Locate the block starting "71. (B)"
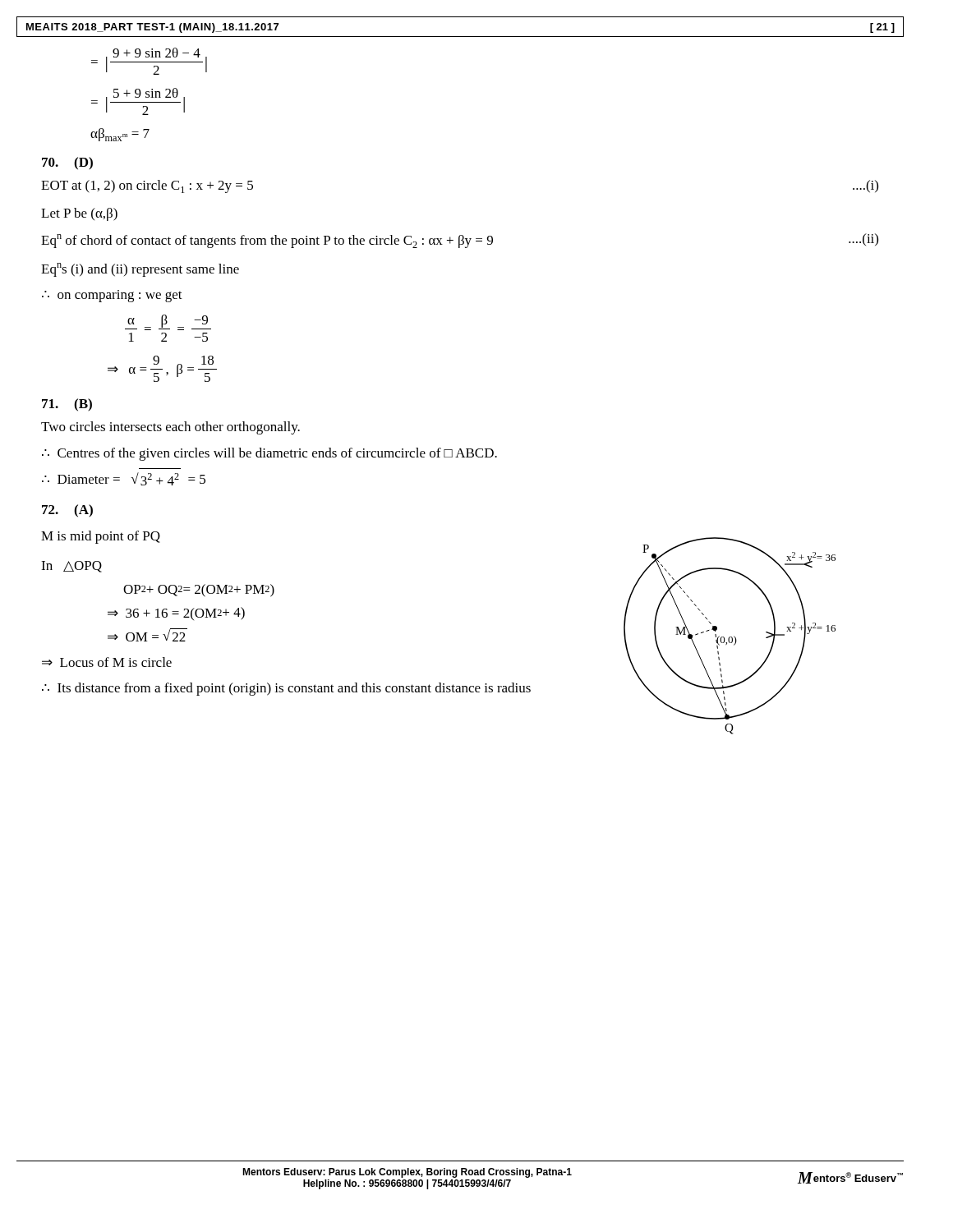The width and height of the screenshot is (953, 1232). pos(67,404)
